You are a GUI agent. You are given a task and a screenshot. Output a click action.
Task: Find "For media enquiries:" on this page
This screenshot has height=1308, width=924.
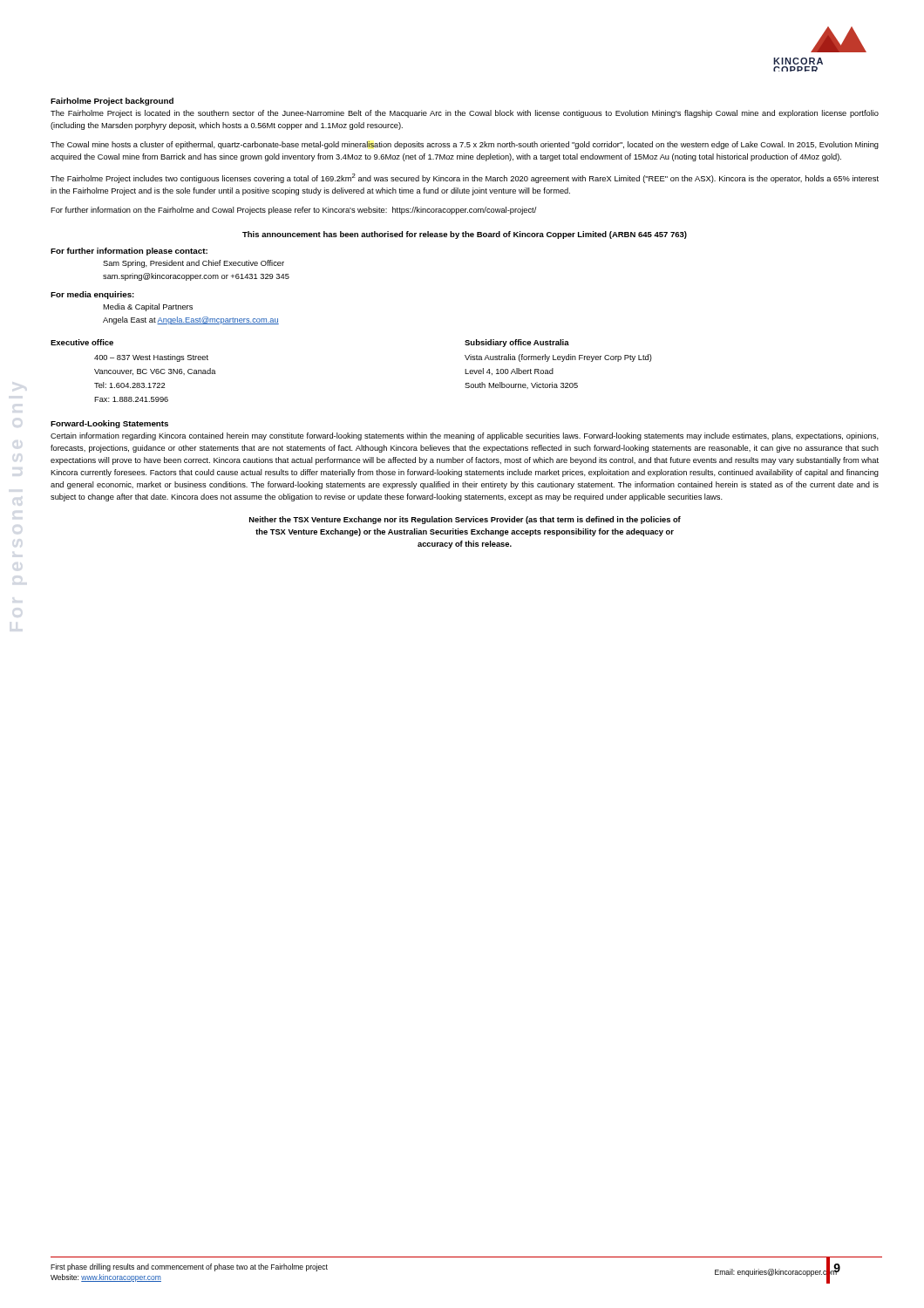point(93,295)
